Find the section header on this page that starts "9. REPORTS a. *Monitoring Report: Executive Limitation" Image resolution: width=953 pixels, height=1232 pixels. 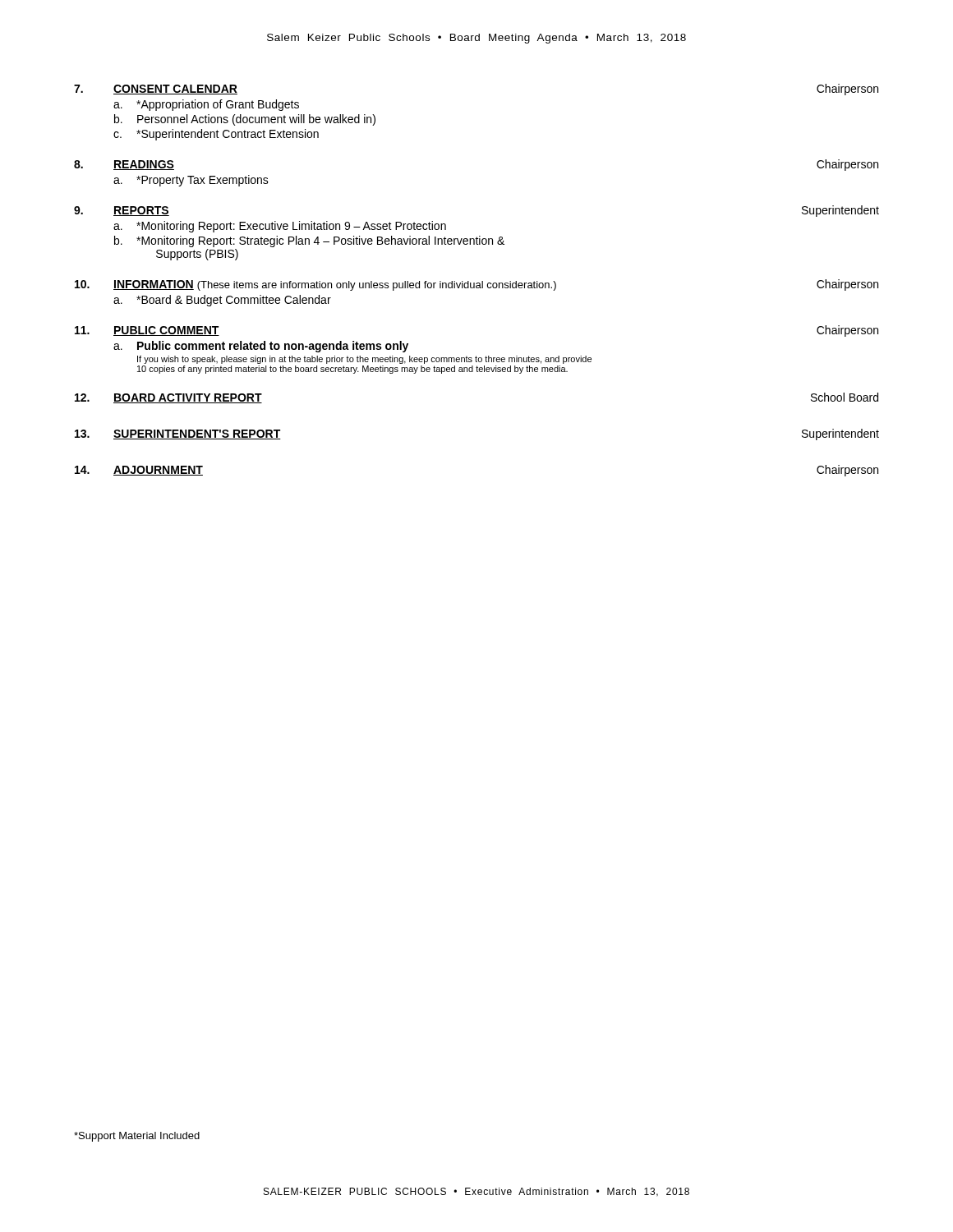pos(476,232)
